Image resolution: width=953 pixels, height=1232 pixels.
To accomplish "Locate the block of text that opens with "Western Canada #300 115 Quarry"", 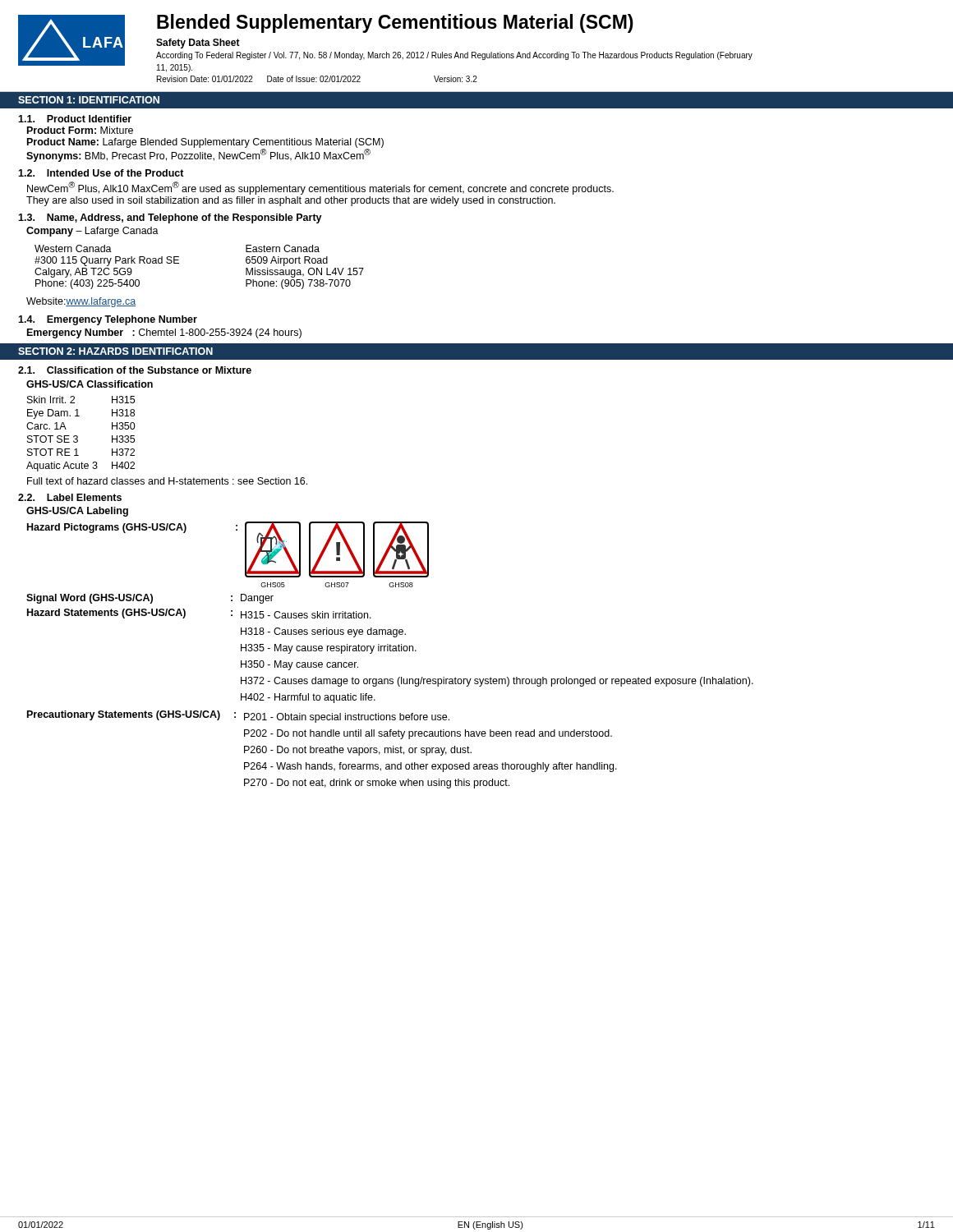I will (68, 248).
